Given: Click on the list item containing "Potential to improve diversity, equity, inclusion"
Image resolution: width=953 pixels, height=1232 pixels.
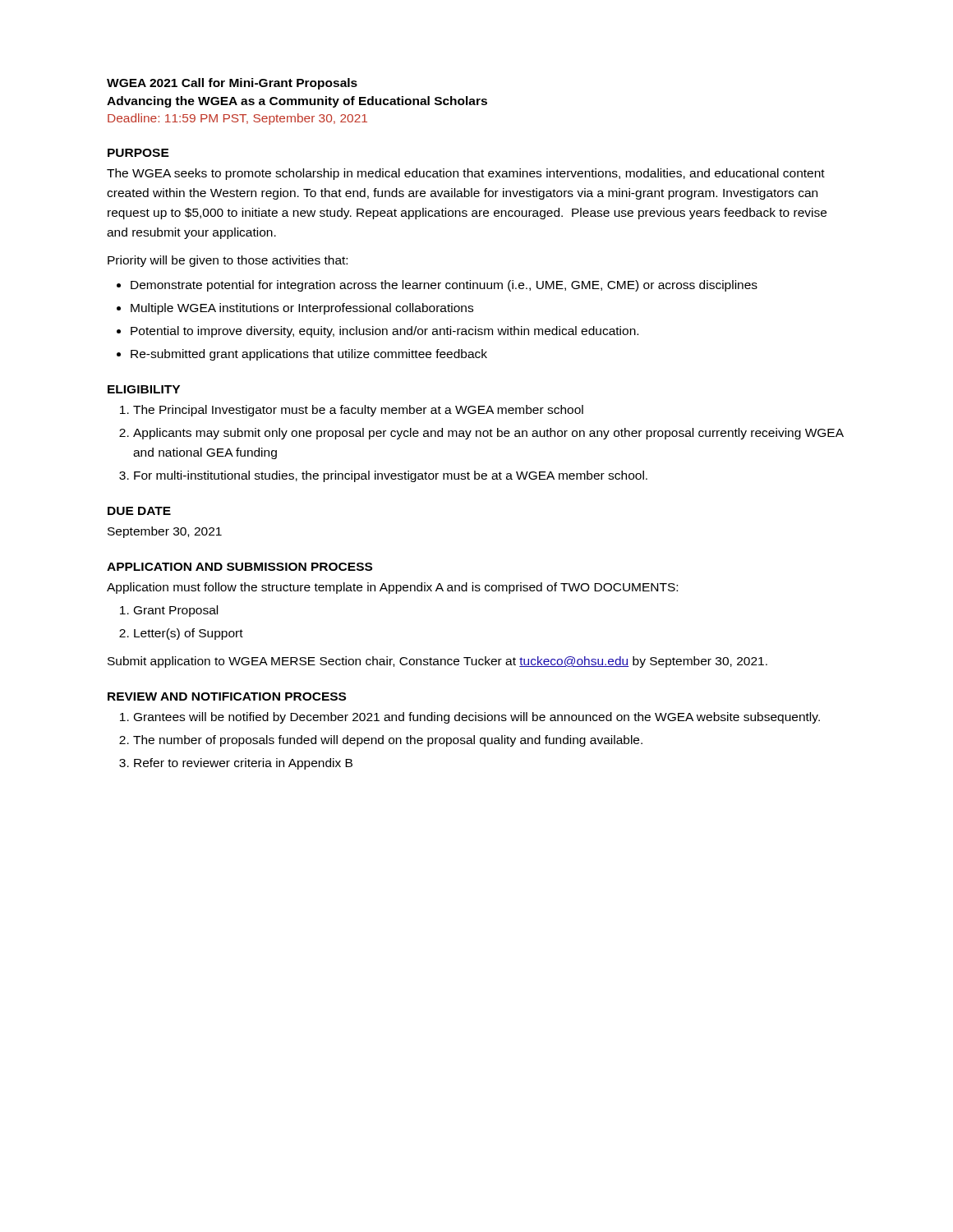Looking at the screenshot, I should (385, 331).
